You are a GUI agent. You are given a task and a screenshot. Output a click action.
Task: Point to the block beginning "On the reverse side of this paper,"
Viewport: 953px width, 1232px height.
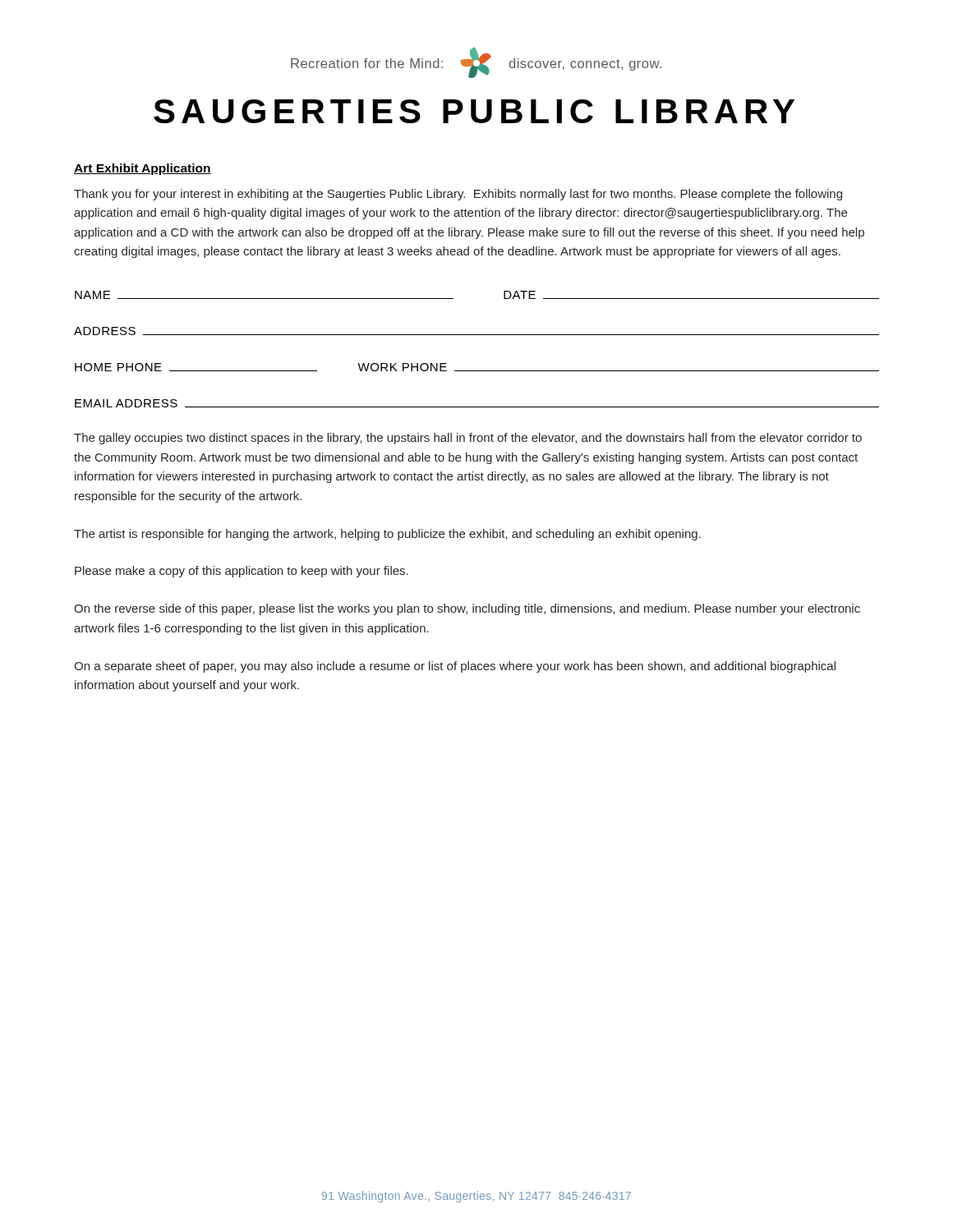467,618
